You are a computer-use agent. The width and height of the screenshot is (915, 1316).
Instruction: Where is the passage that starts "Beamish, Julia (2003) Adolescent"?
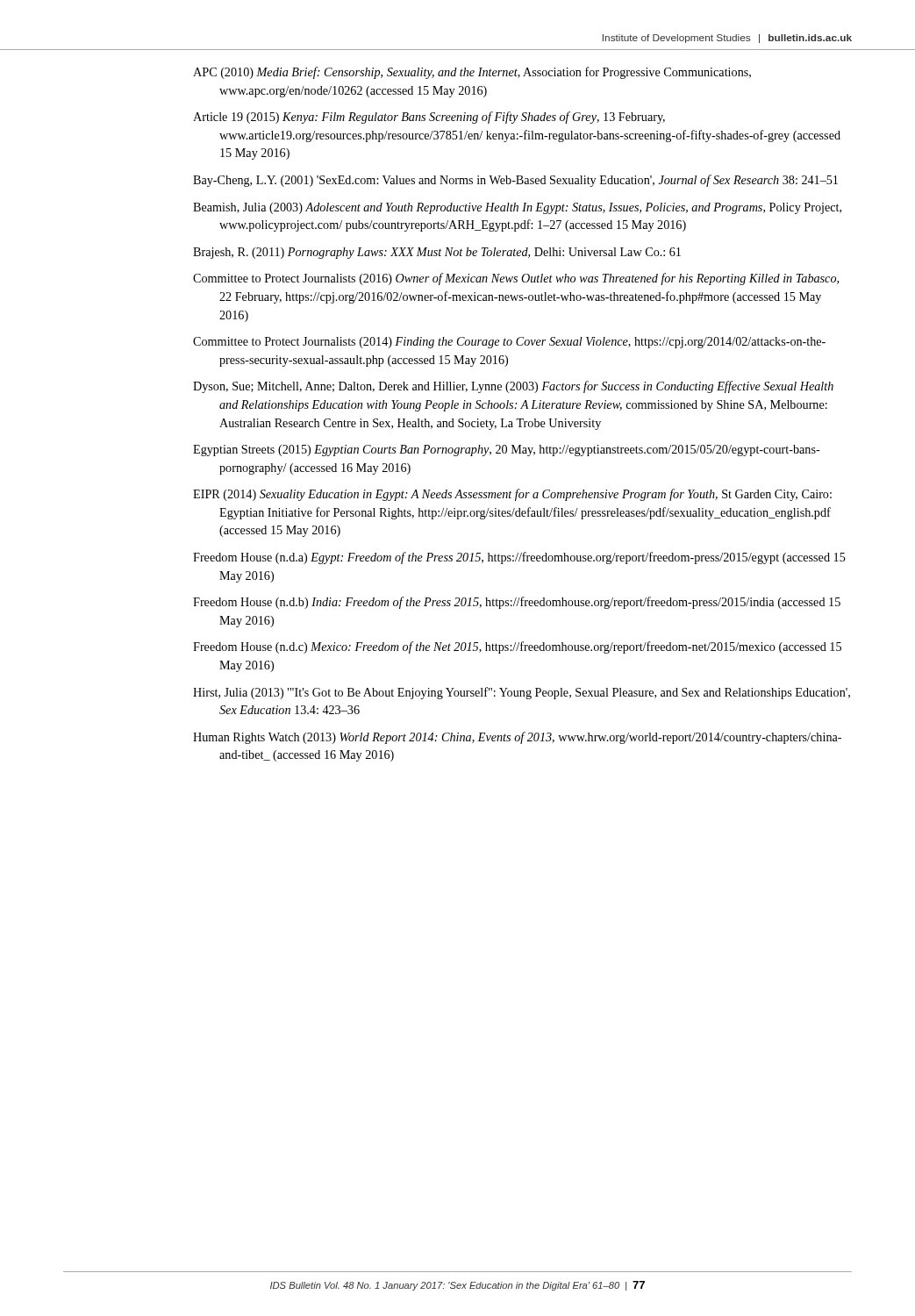click(x=518, y=216)
